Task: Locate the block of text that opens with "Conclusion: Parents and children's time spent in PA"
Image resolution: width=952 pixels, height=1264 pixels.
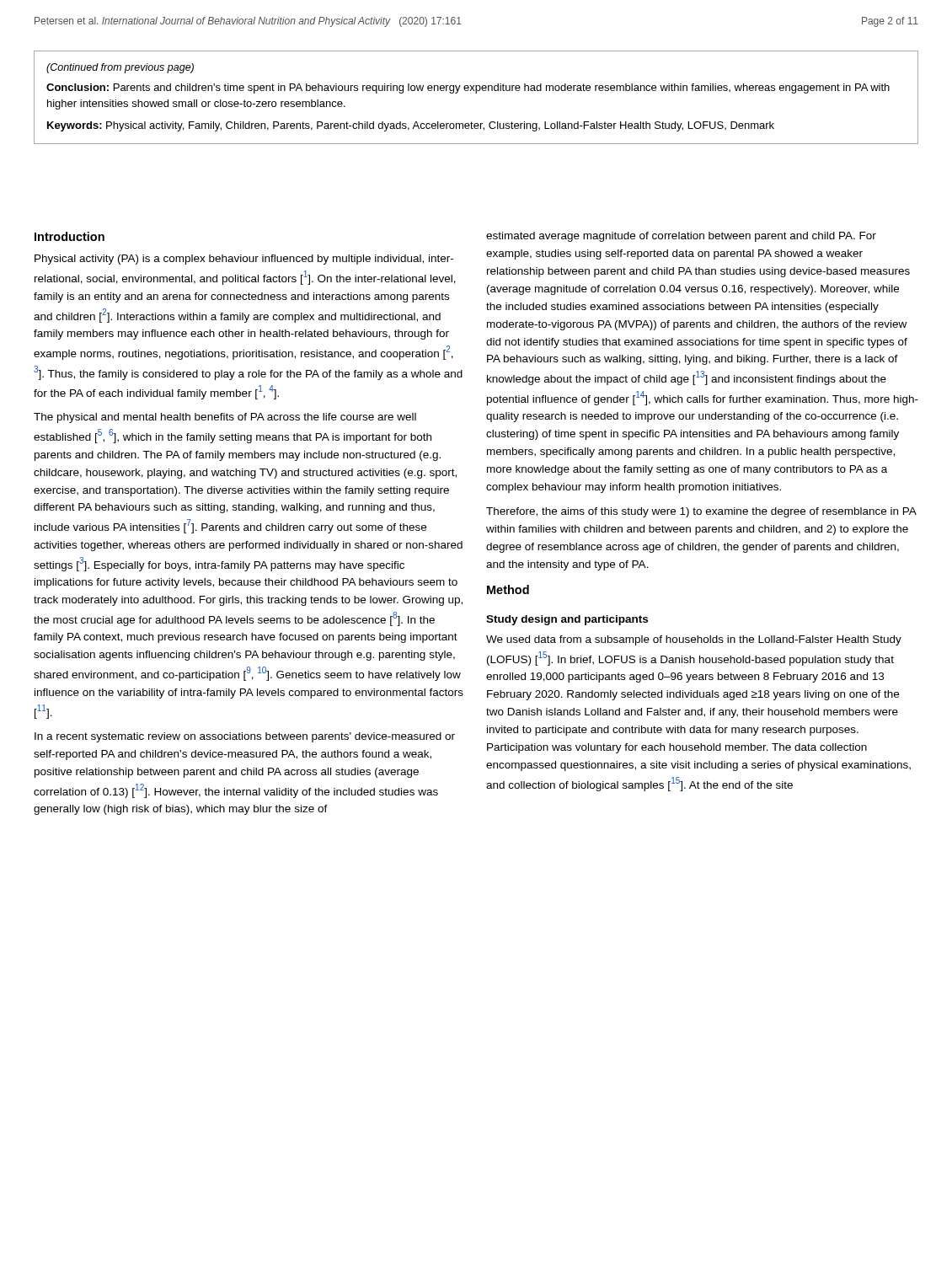Action: 468,95
